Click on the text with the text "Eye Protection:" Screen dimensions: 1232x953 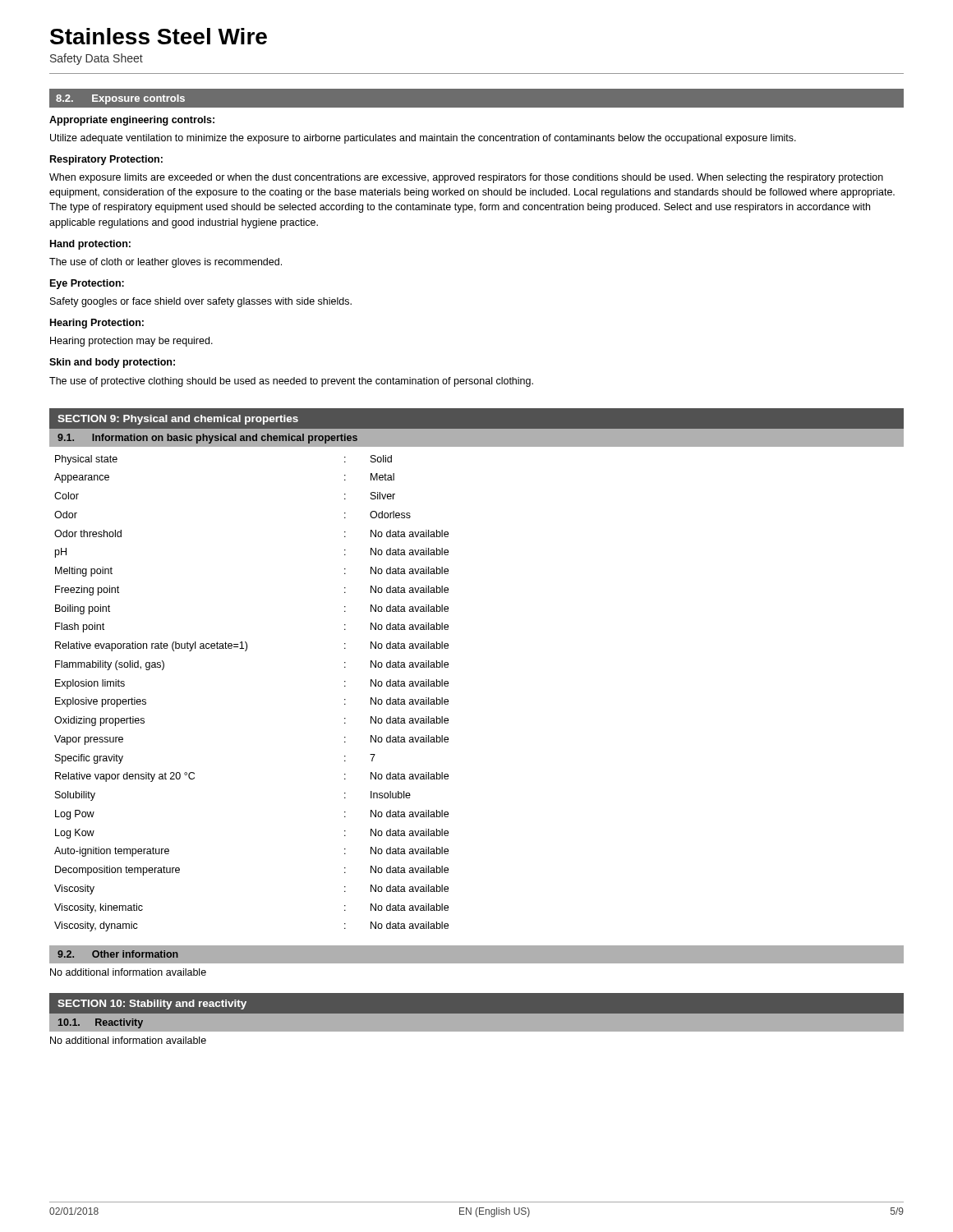point(87,283)
